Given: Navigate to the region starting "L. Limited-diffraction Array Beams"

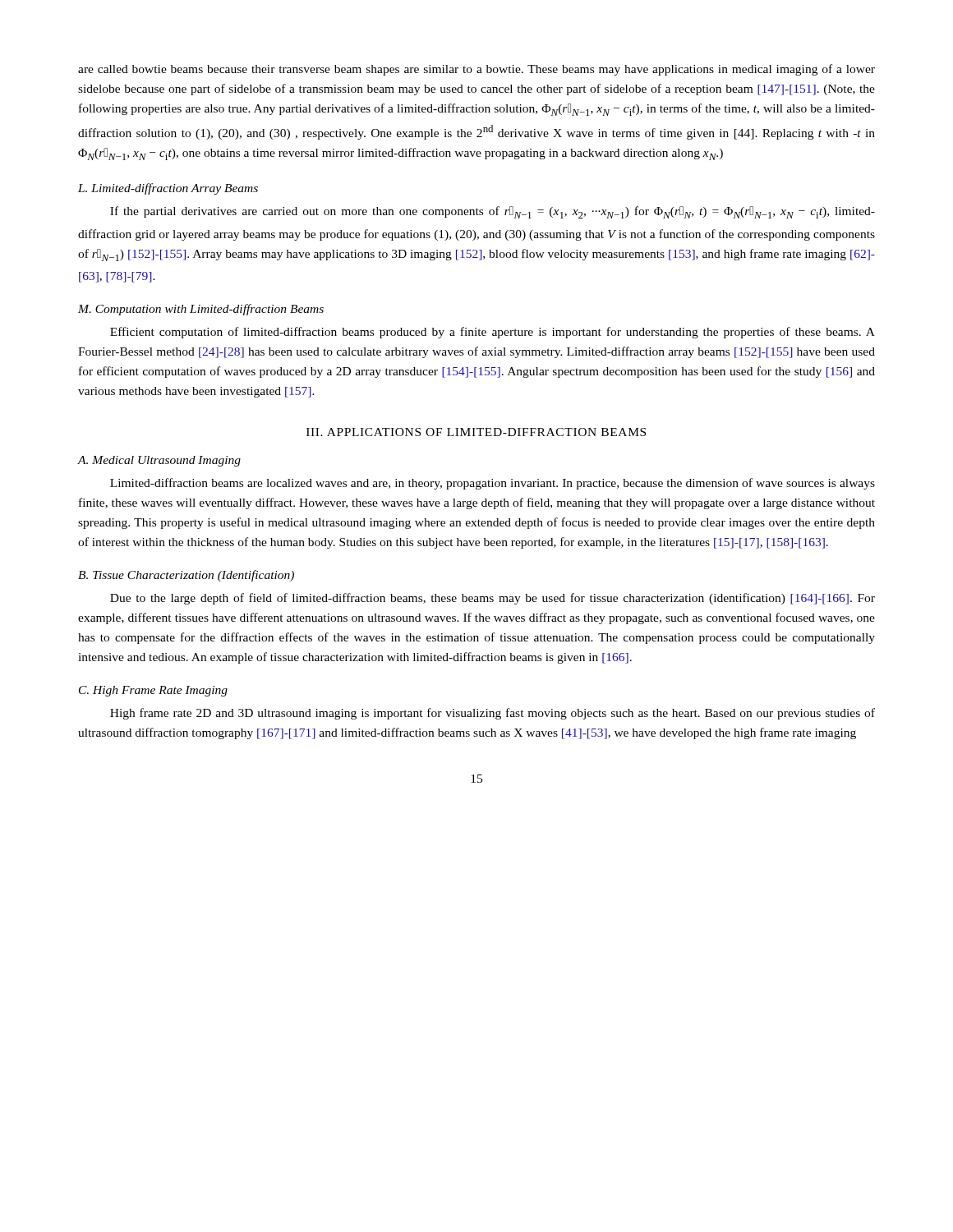Looking at the screenshot, I should 168,189.
